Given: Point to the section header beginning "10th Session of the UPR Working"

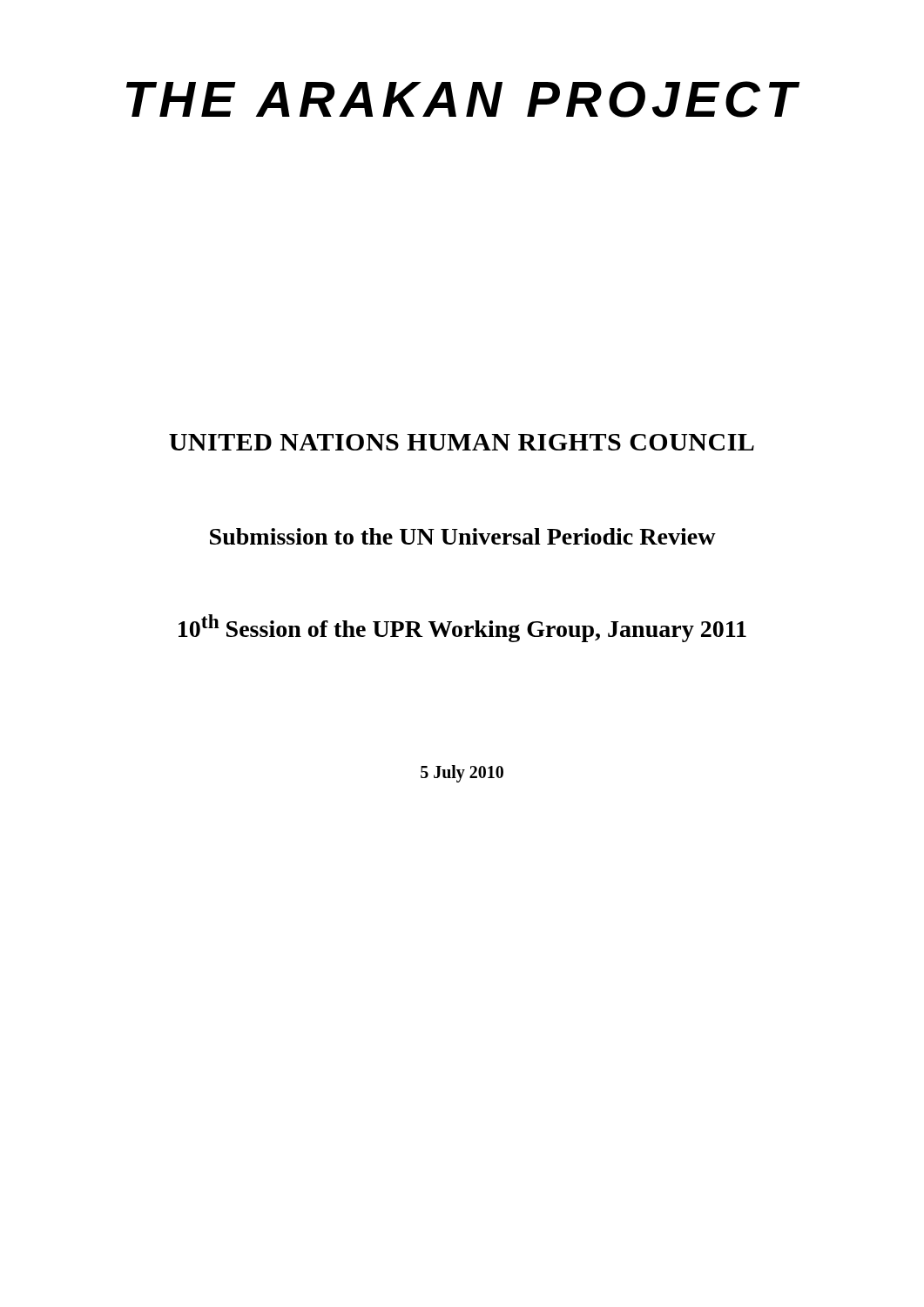Looking at the screenshot, I should click(x=462, y=626).
